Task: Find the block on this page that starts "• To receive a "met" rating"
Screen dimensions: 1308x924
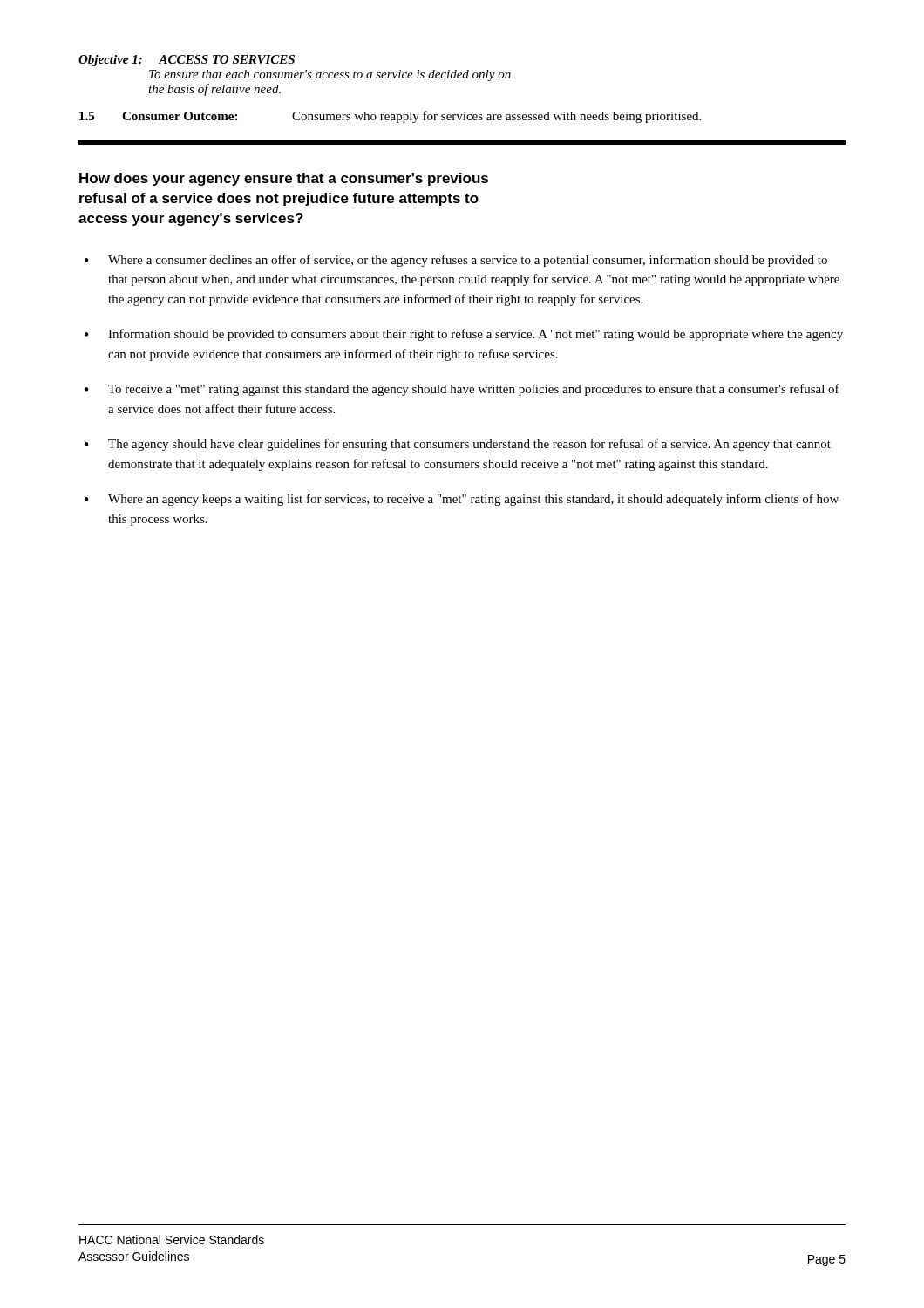Action: 462,399
